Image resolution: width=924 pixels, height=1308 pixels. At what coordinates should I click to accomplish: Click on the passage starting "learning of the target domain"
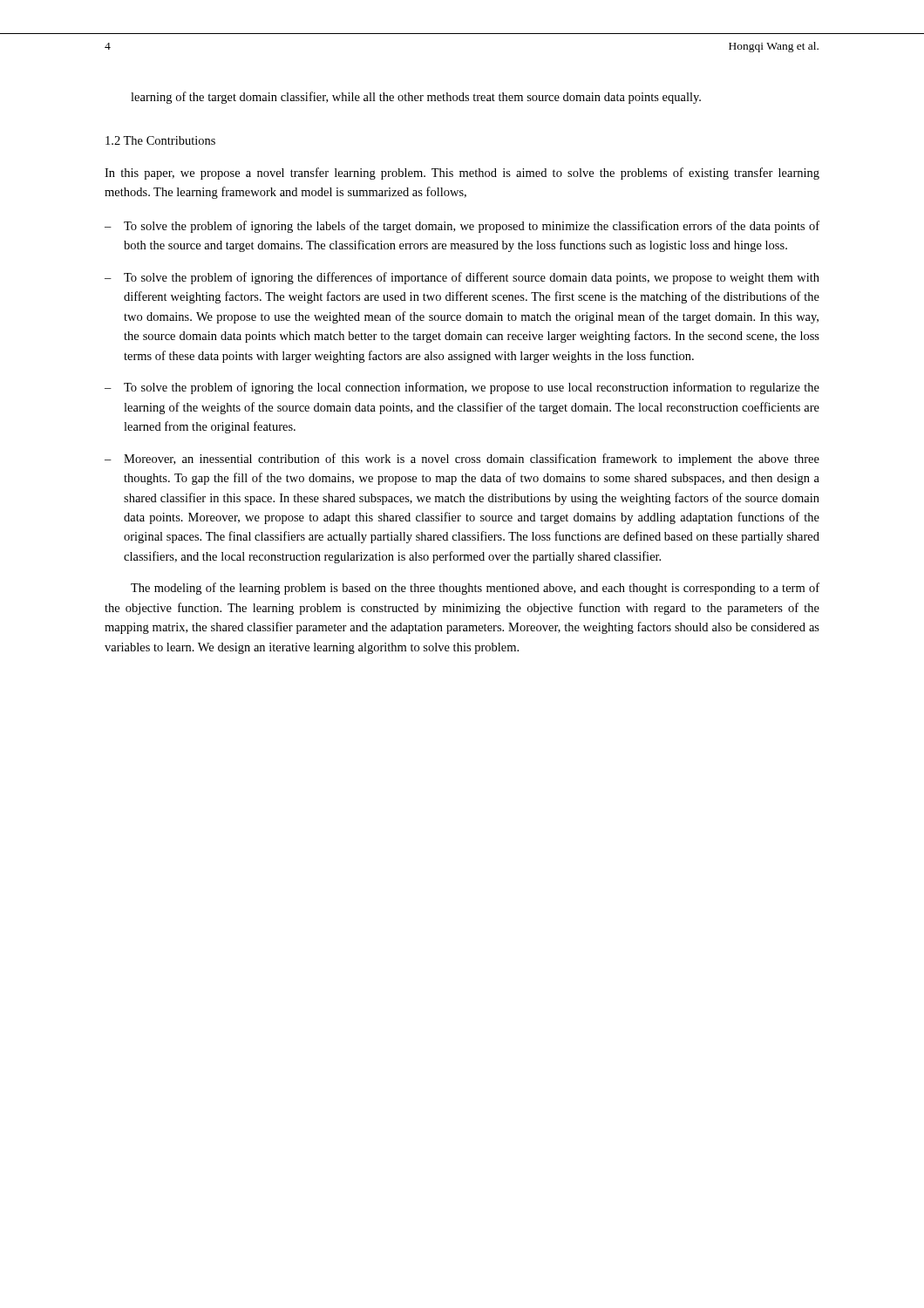click(416, 97)
